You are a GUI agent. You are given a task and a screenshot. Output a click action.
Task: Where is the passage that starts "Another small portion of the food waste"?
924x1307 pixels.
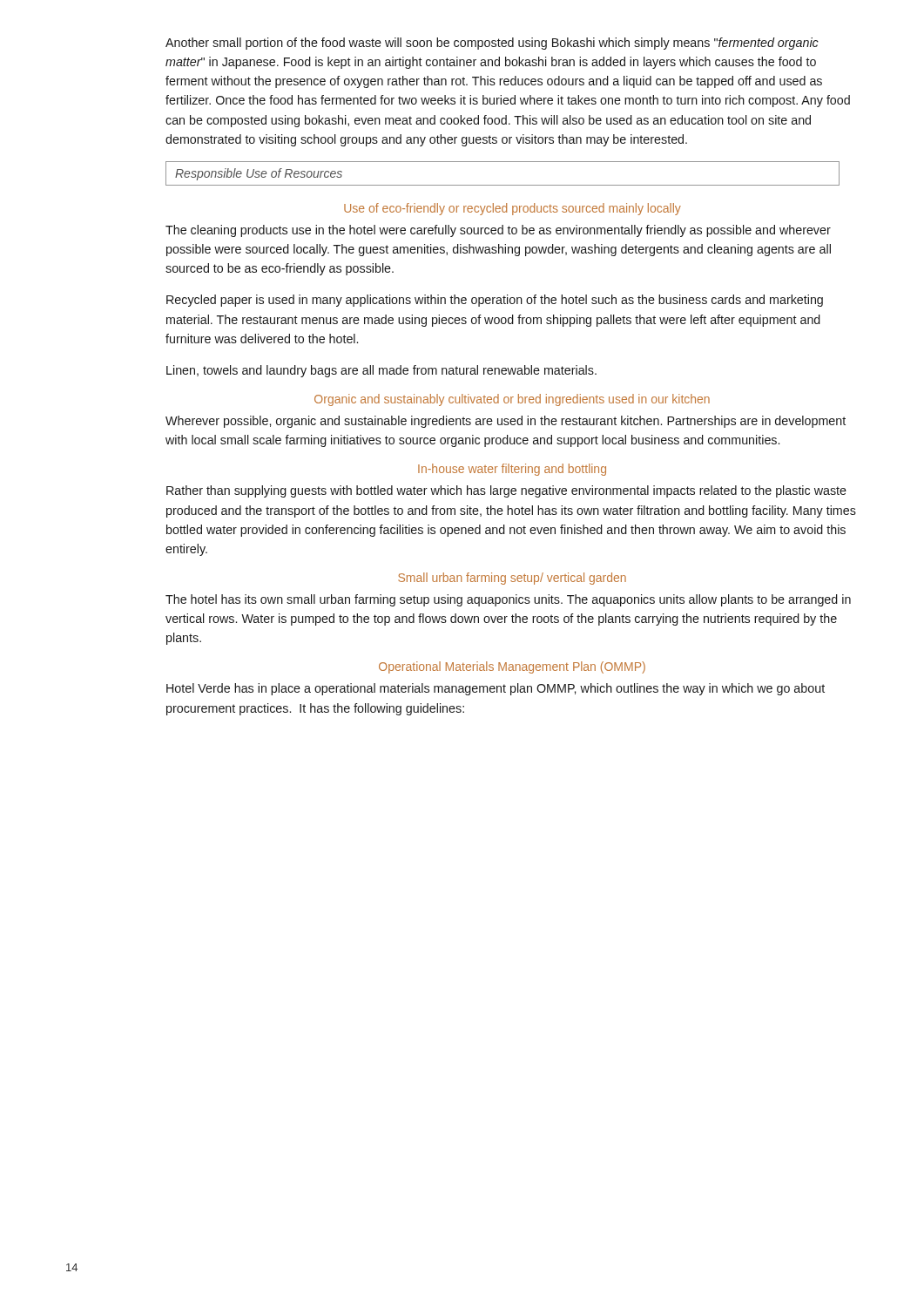click(508, 91)
